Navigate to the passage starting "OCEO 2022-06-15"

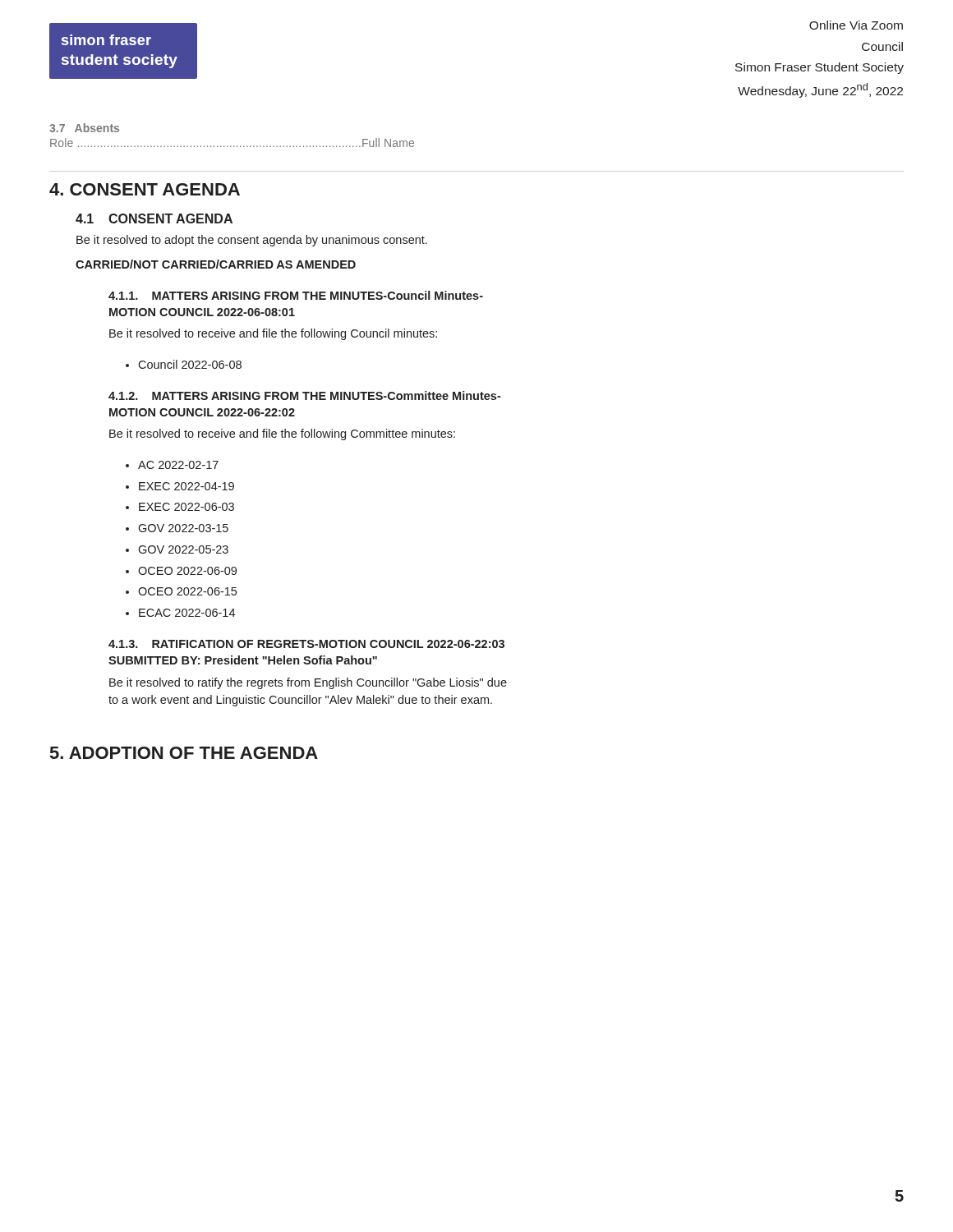click(x=188, y=592)
